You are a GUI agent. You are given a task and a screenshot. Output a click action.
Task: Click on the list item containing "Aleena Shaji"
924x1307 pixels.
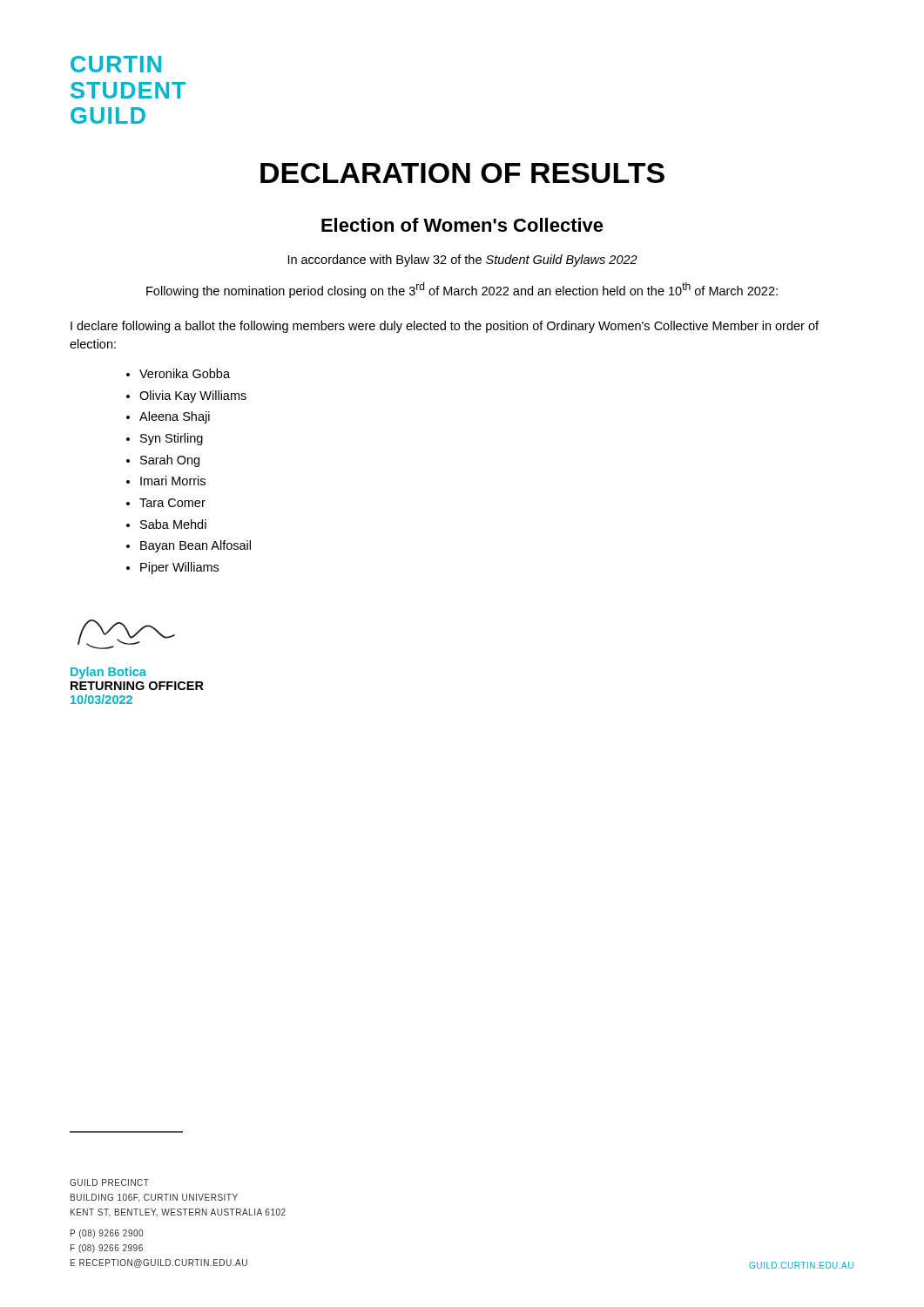[x=175, y=417]
